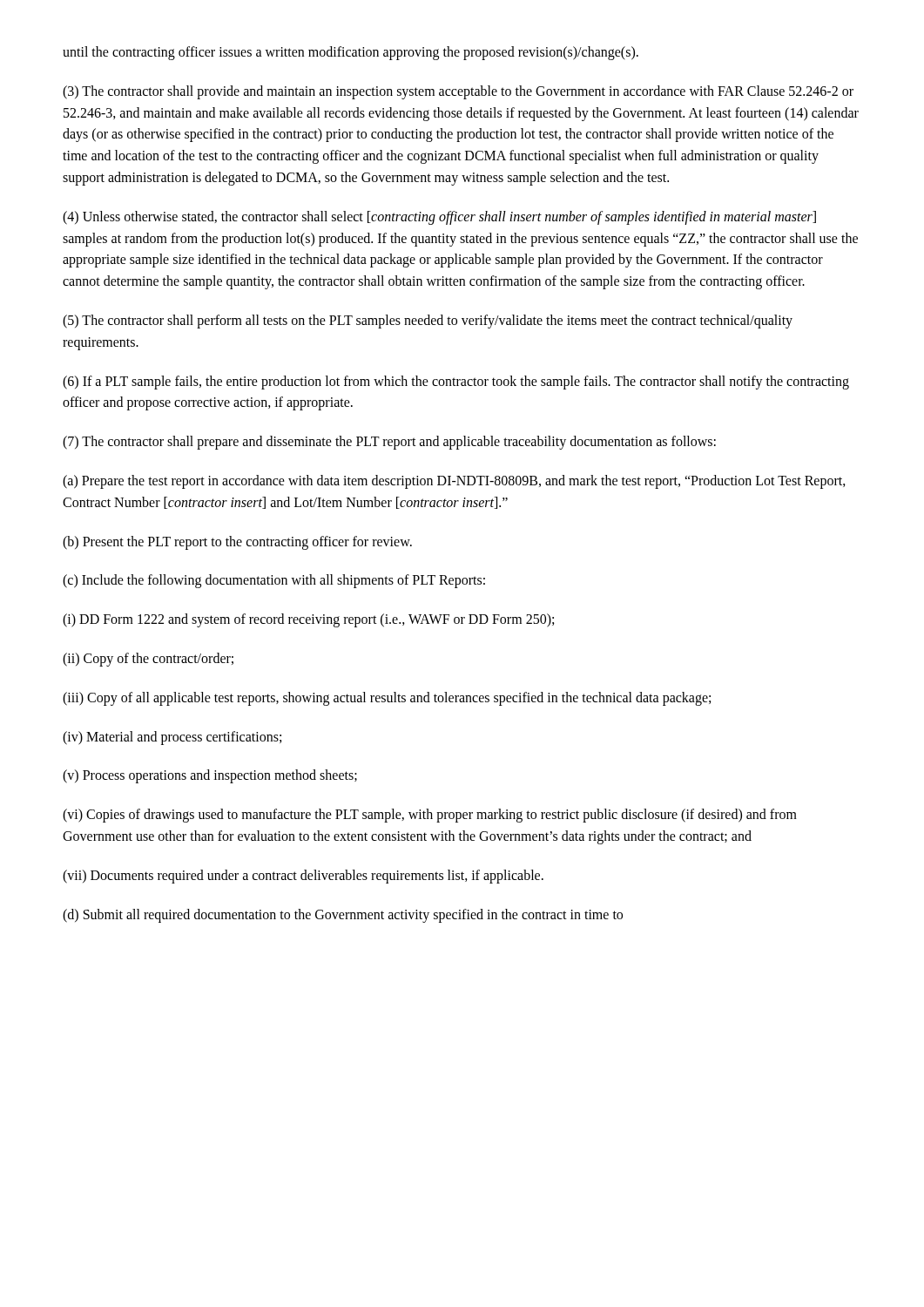Point to "(iv) Material and process certifications;"
Viewport: 924px width, 1307px height.
click(173, 736)
